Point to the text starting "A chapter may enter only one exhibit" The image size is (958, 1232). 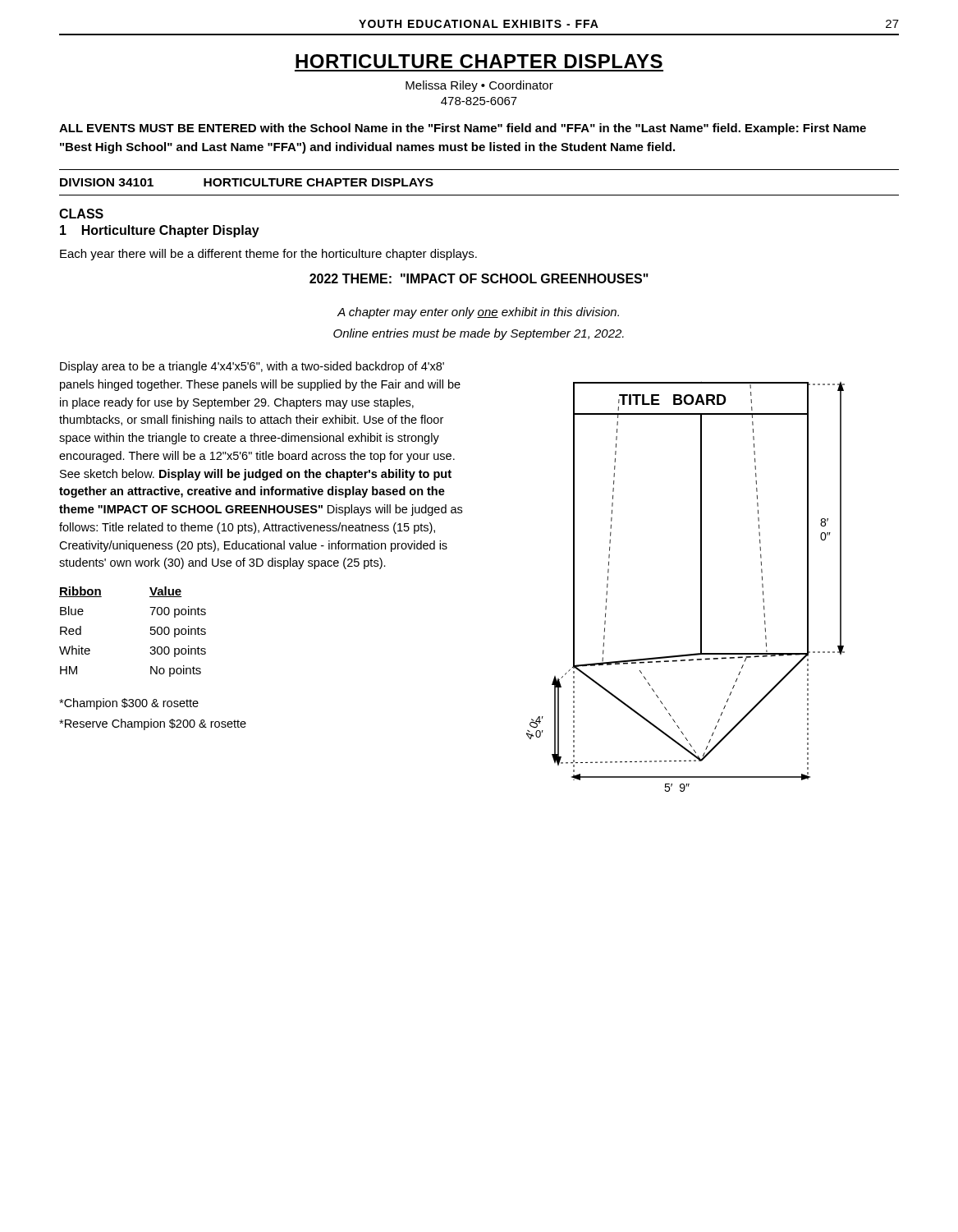click(x=479, y=322)
